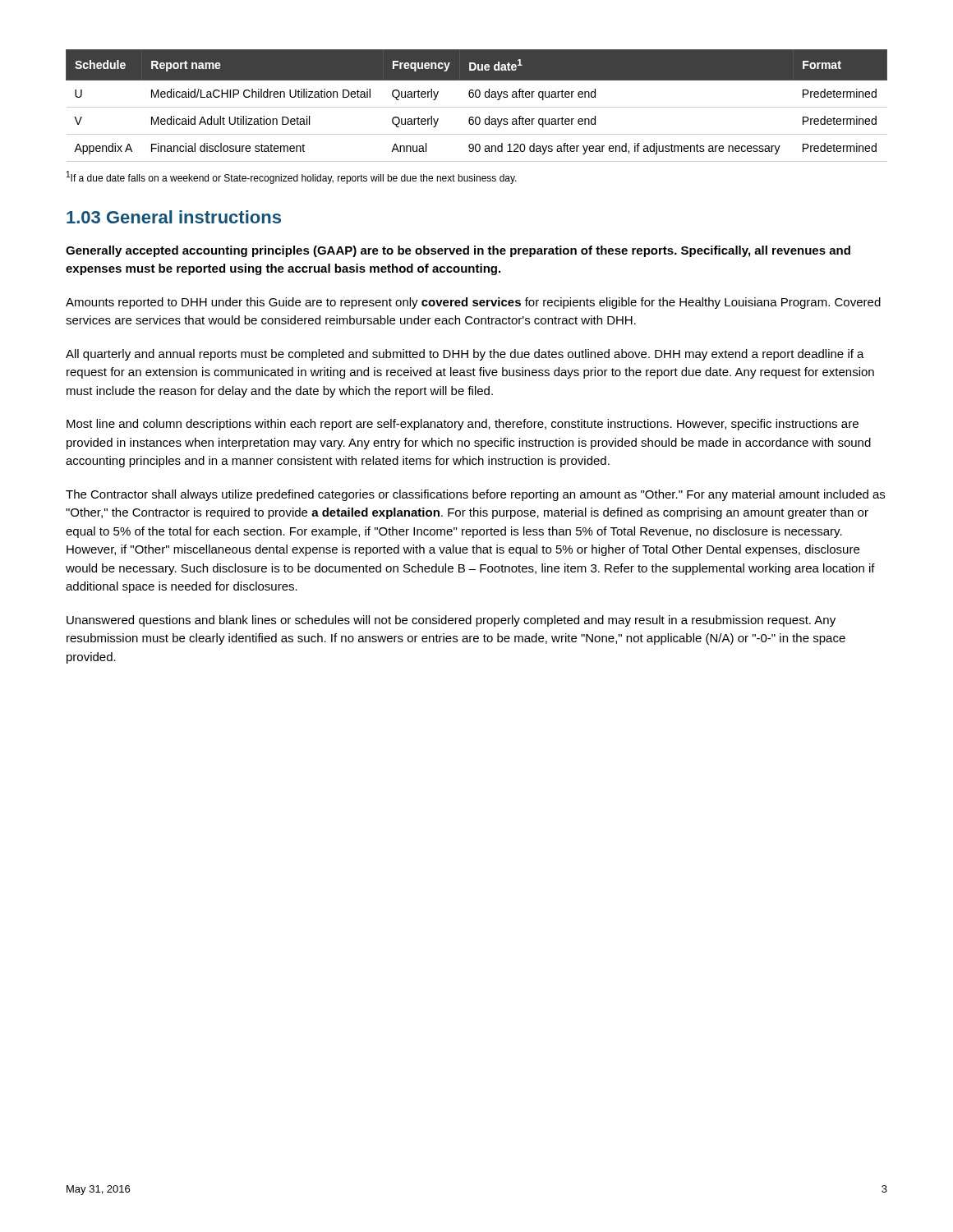Select the text block with the text "Amounts reported to DHH under this"
Screen dimensions: 1232x953
(473, 311)
